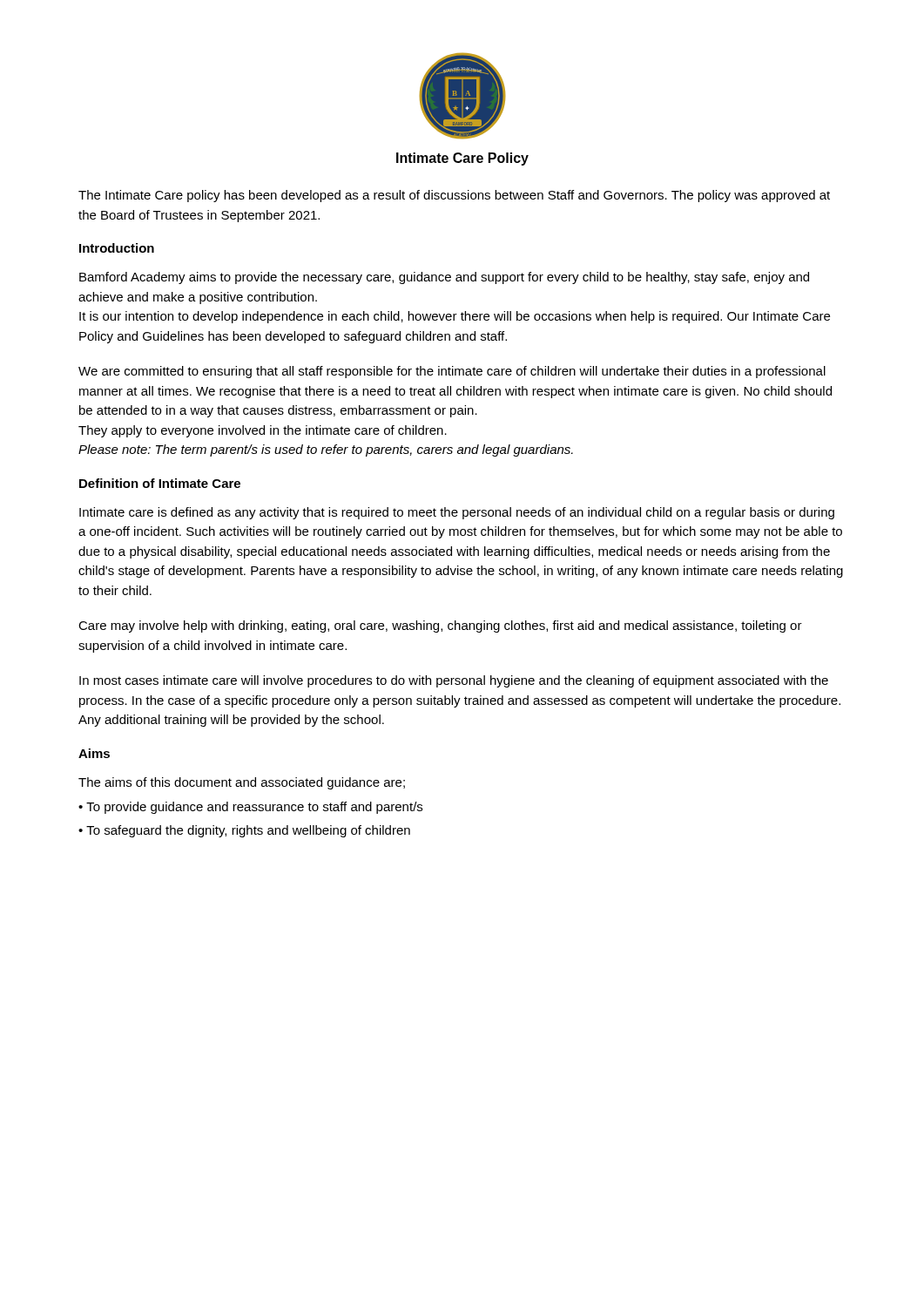Find "Intimate Care Policy" on this page
The height and width of the screenshot is (1307, 924).
[x=462, y=158]
